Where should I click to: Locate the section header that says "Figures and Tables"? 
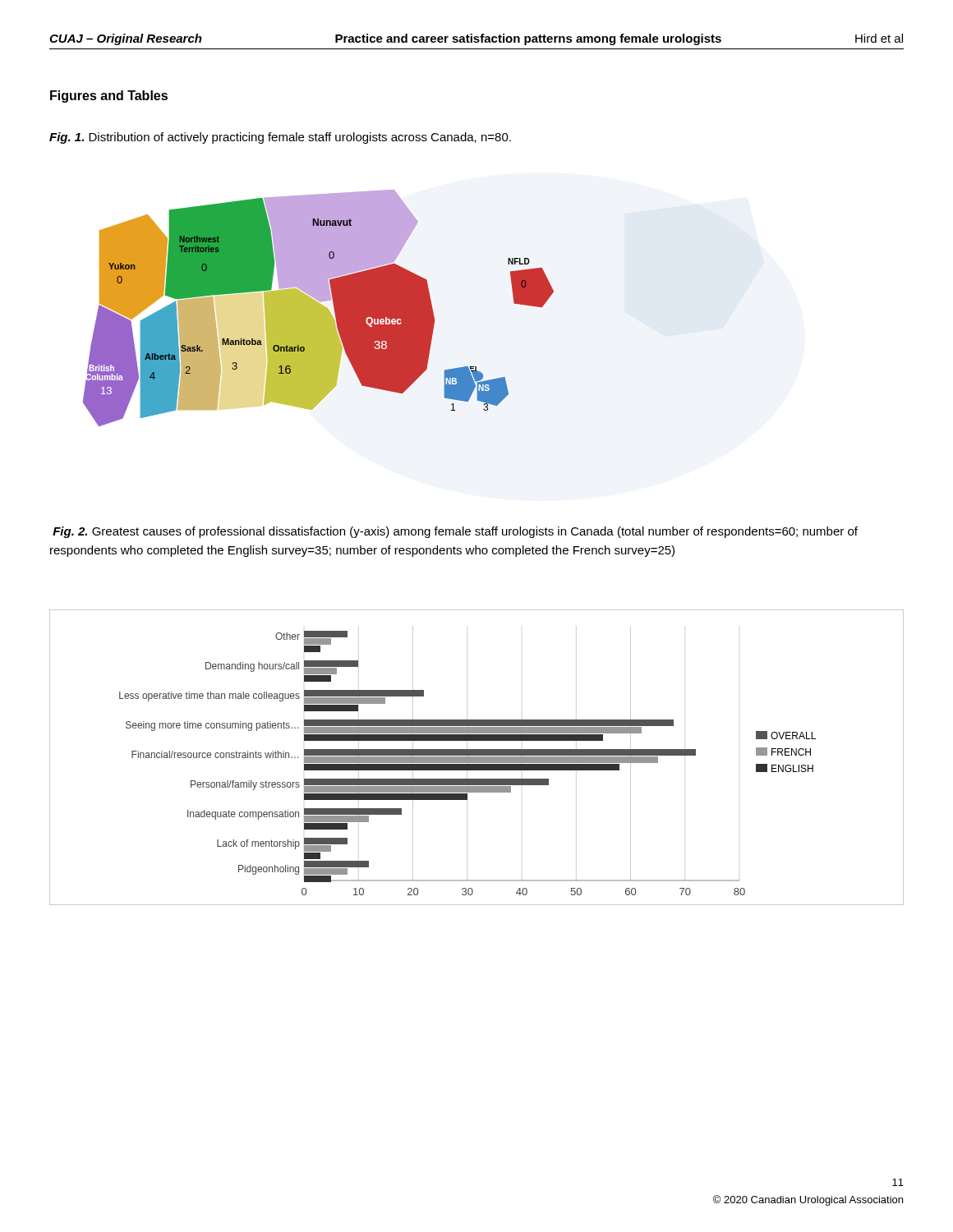pos(109,96)
